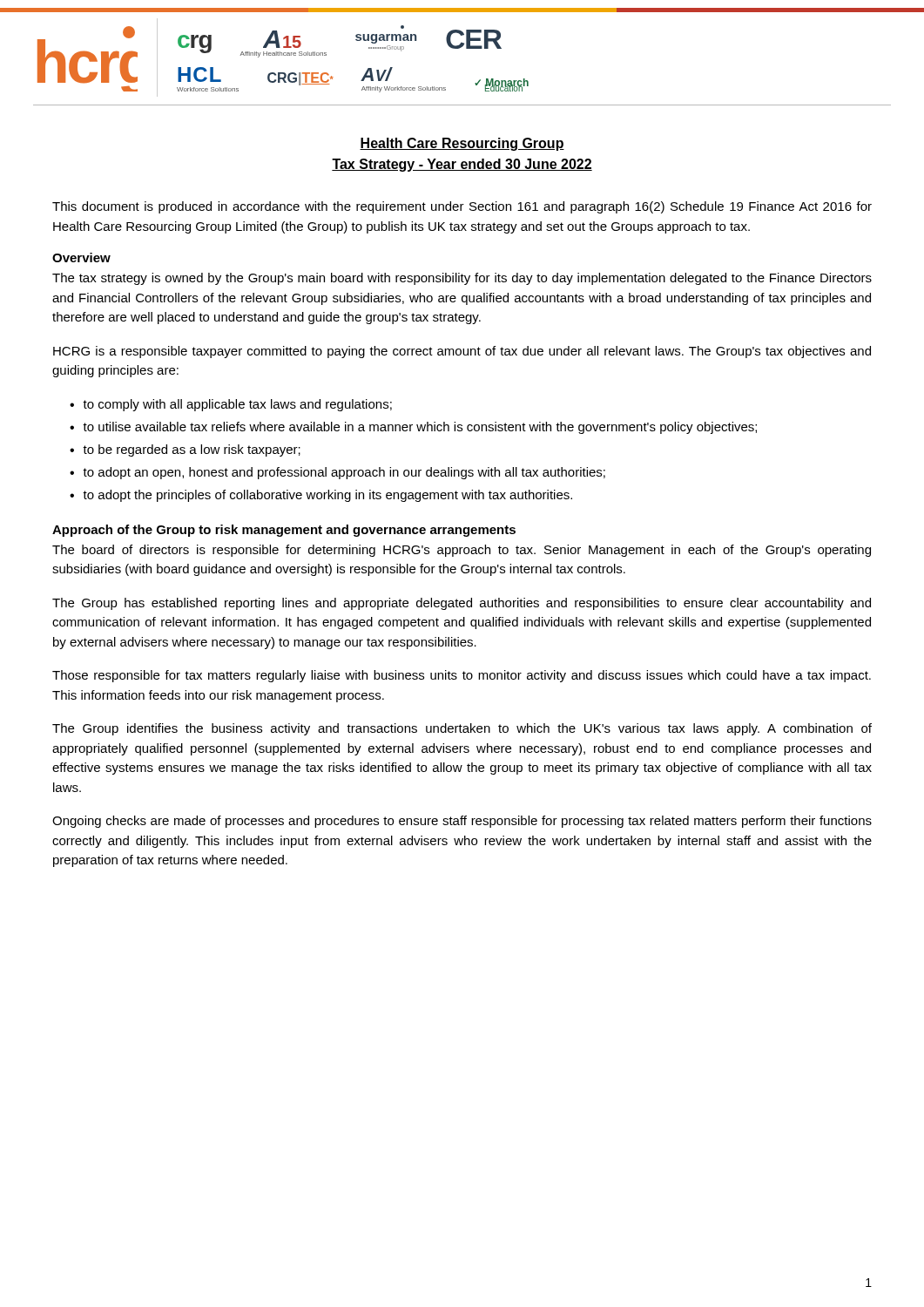Locate the block of text that opens with "•to comply with all applicable tax laws"
The image size is (924, 1307).
coord(231,405)
